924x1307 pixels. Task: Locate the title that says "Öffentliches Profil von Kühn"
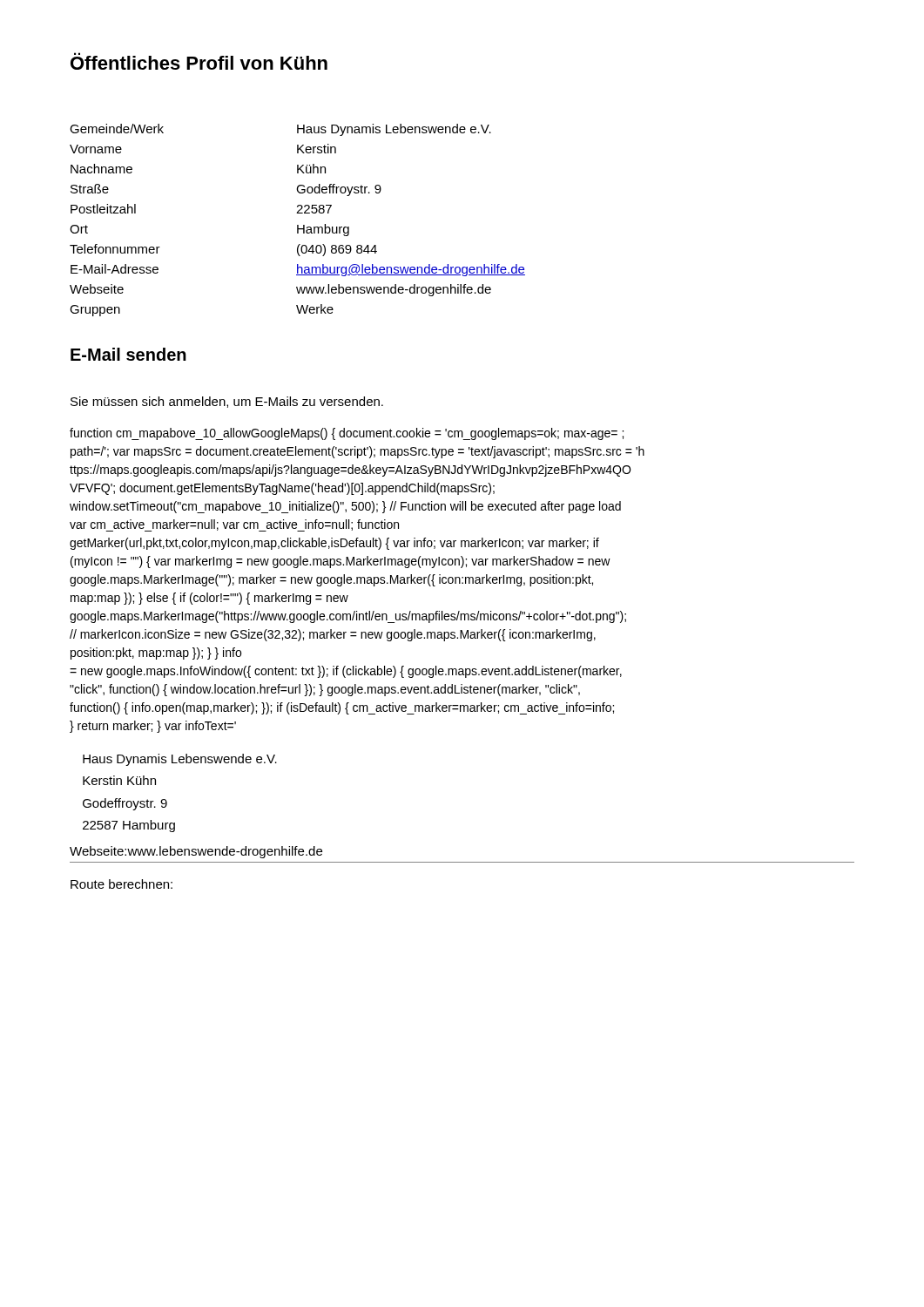(199, 63)
